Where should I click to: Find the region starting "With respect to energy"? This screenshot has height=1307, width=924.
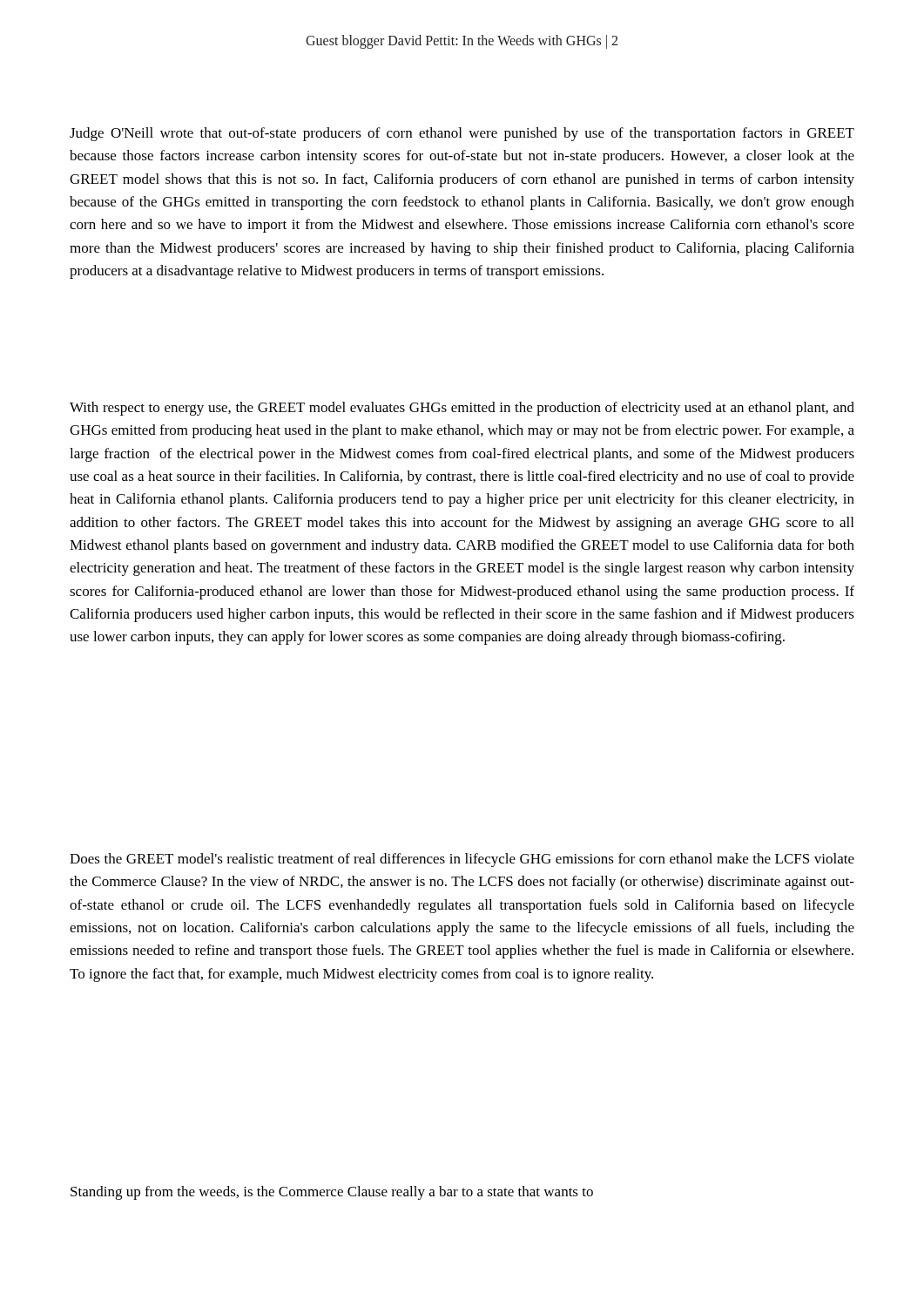pos(462,522)
